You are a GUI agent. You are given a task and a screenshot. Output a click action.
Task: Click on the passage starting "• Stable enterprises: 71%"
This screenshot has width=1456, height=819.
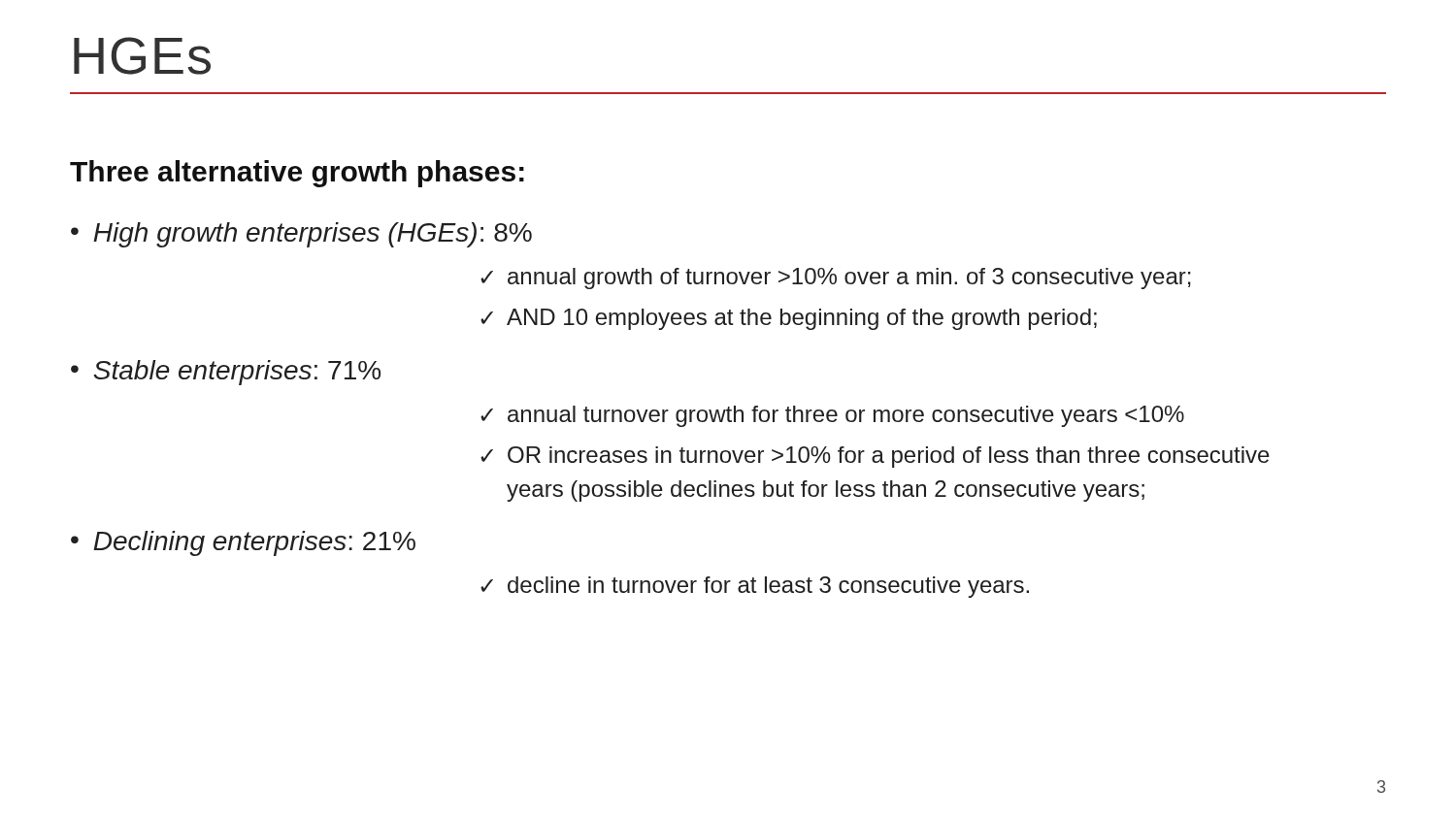(x=226, y=371)
